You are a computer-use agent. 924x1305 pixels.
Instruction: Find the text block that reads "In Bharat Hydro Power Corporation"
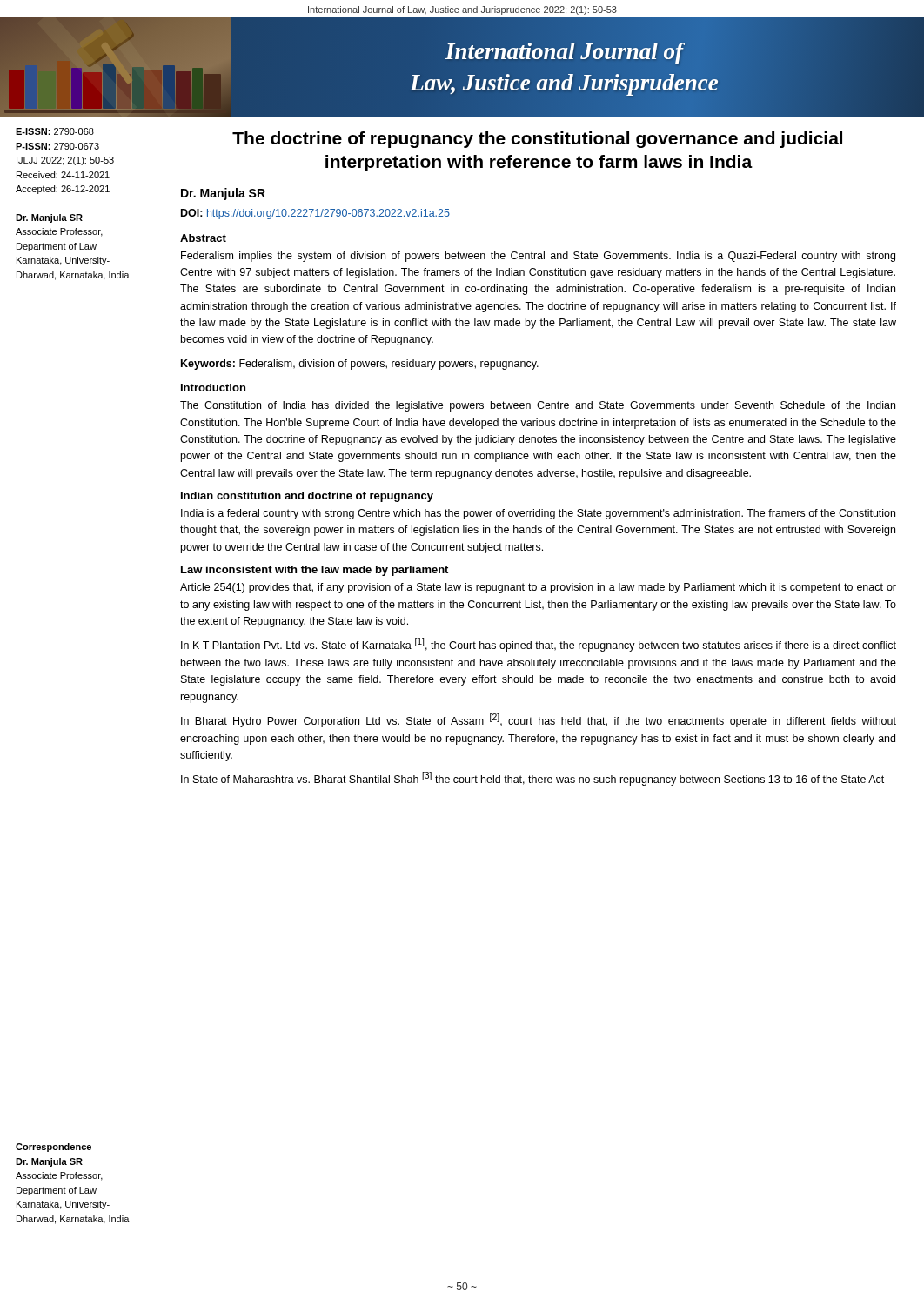click(538, 737)
